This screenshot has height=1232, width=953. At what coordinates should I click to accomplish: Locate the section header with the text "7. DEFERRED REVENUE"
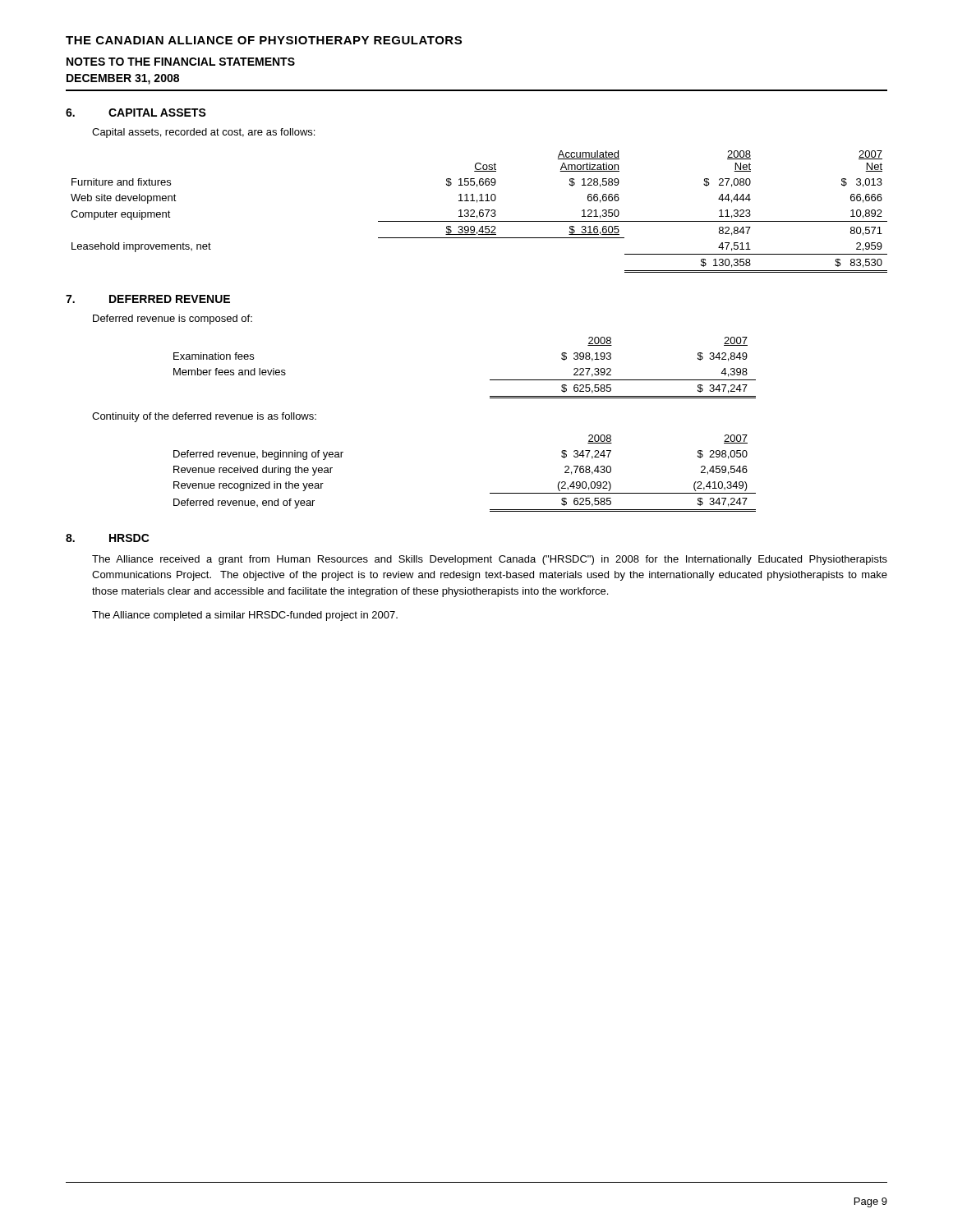coord(148,299)
